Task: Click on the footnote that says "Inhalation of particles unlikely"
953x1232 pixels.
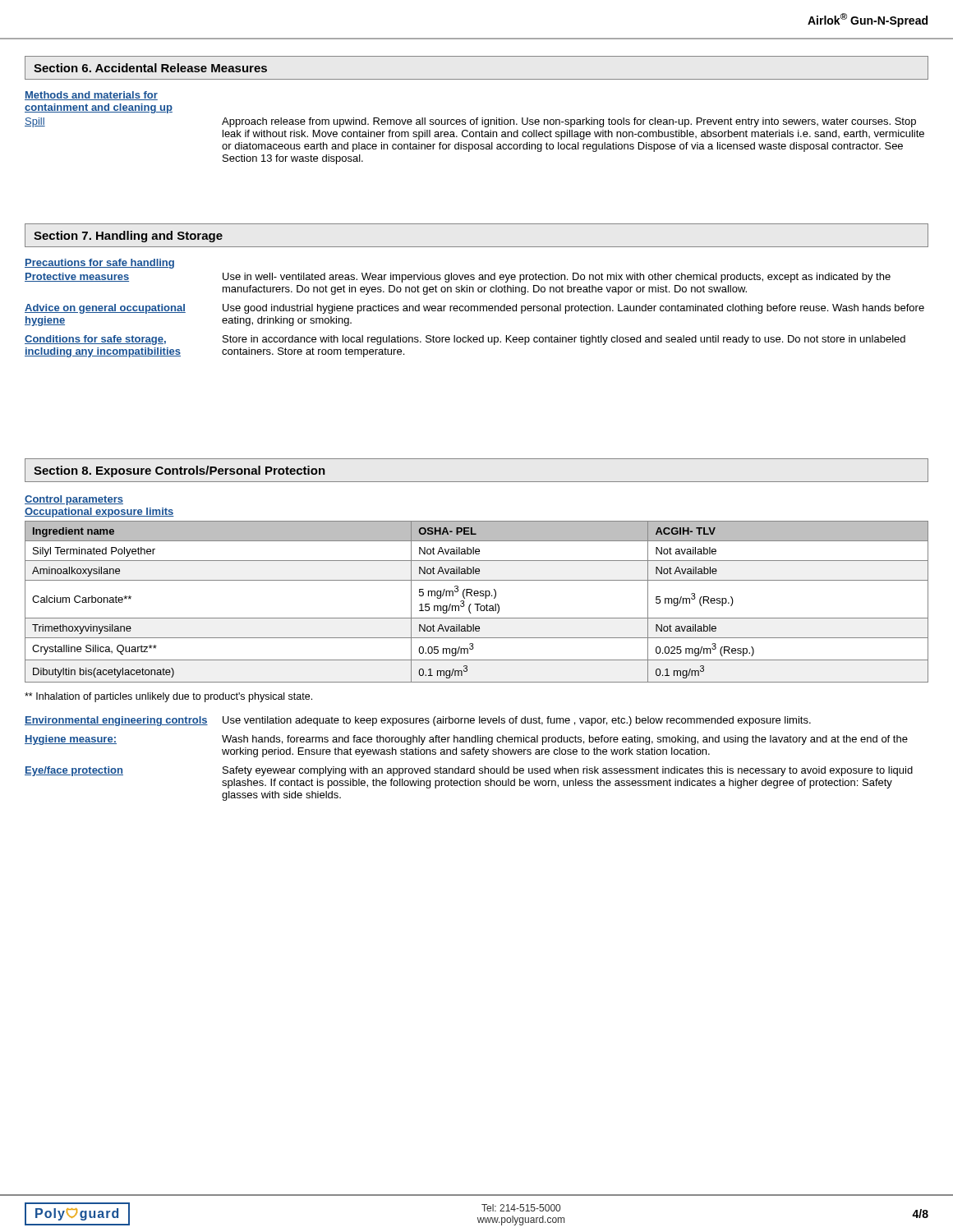Action: pyautogui.click(x=169, y=697)
